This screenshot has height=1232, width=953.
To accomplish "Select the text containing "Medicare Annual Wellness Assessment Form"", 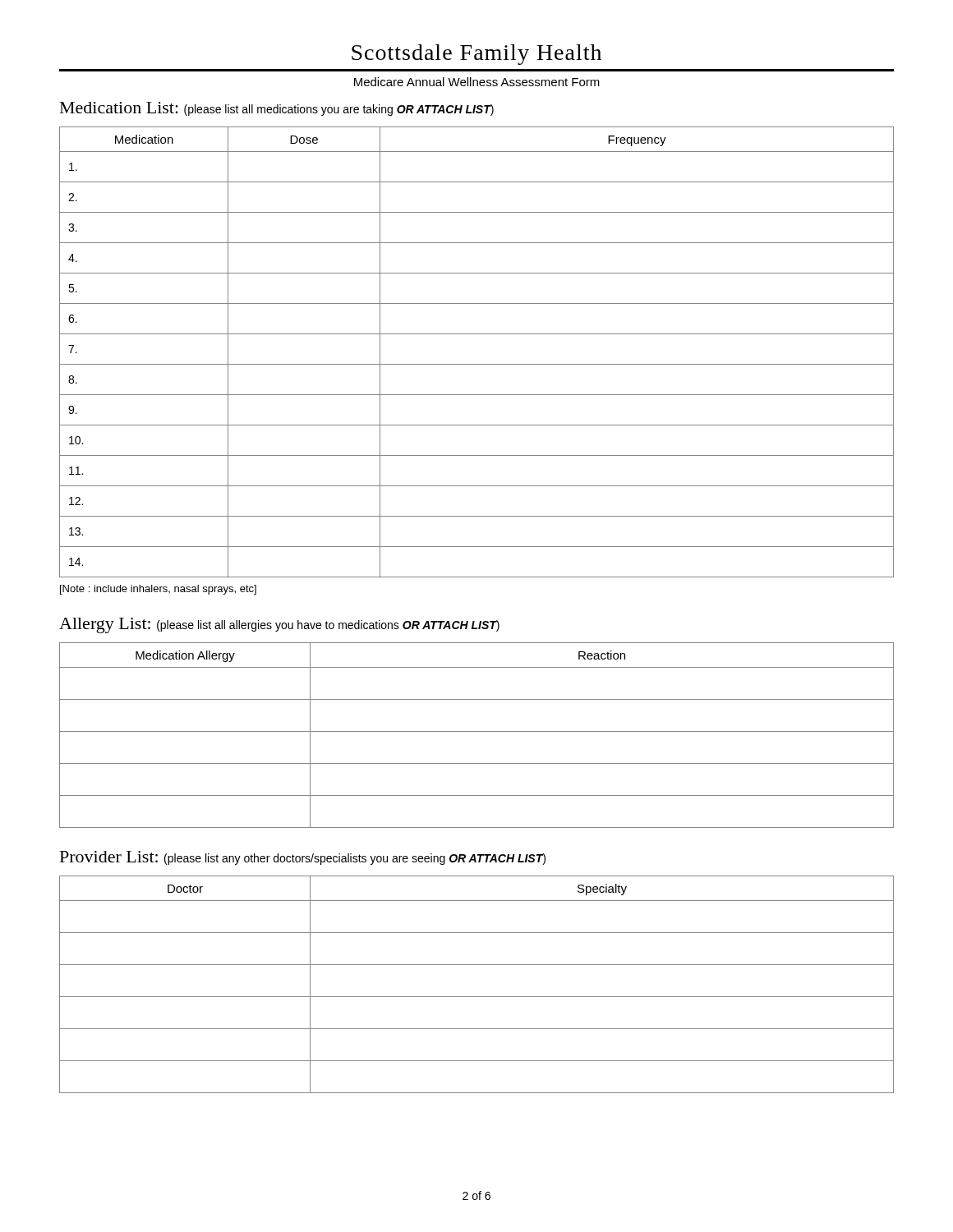I will pyautogui.click(x=476, y=82).
